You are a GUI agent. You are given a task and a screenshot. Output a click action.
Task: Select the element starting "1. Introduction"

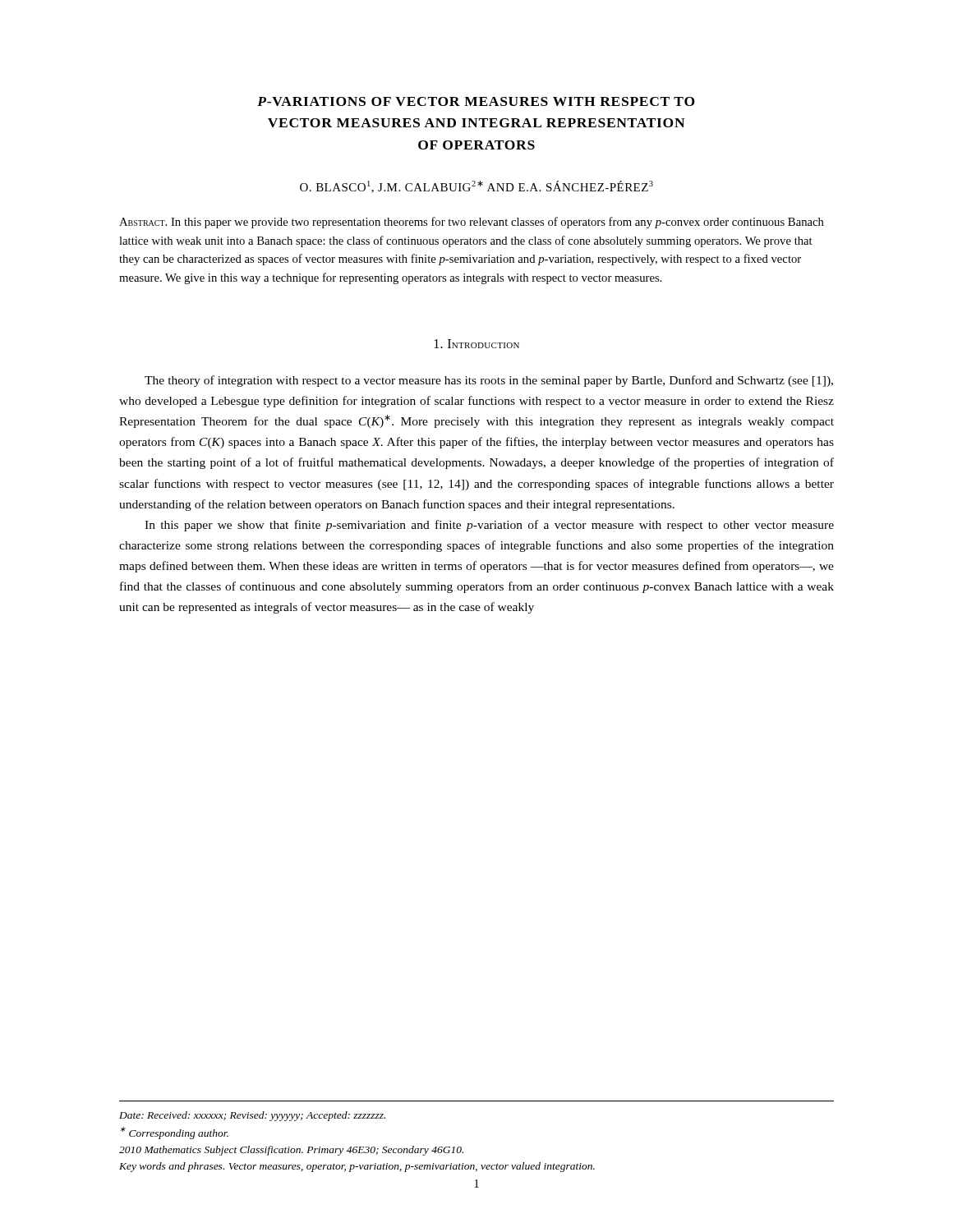(476, 344)
